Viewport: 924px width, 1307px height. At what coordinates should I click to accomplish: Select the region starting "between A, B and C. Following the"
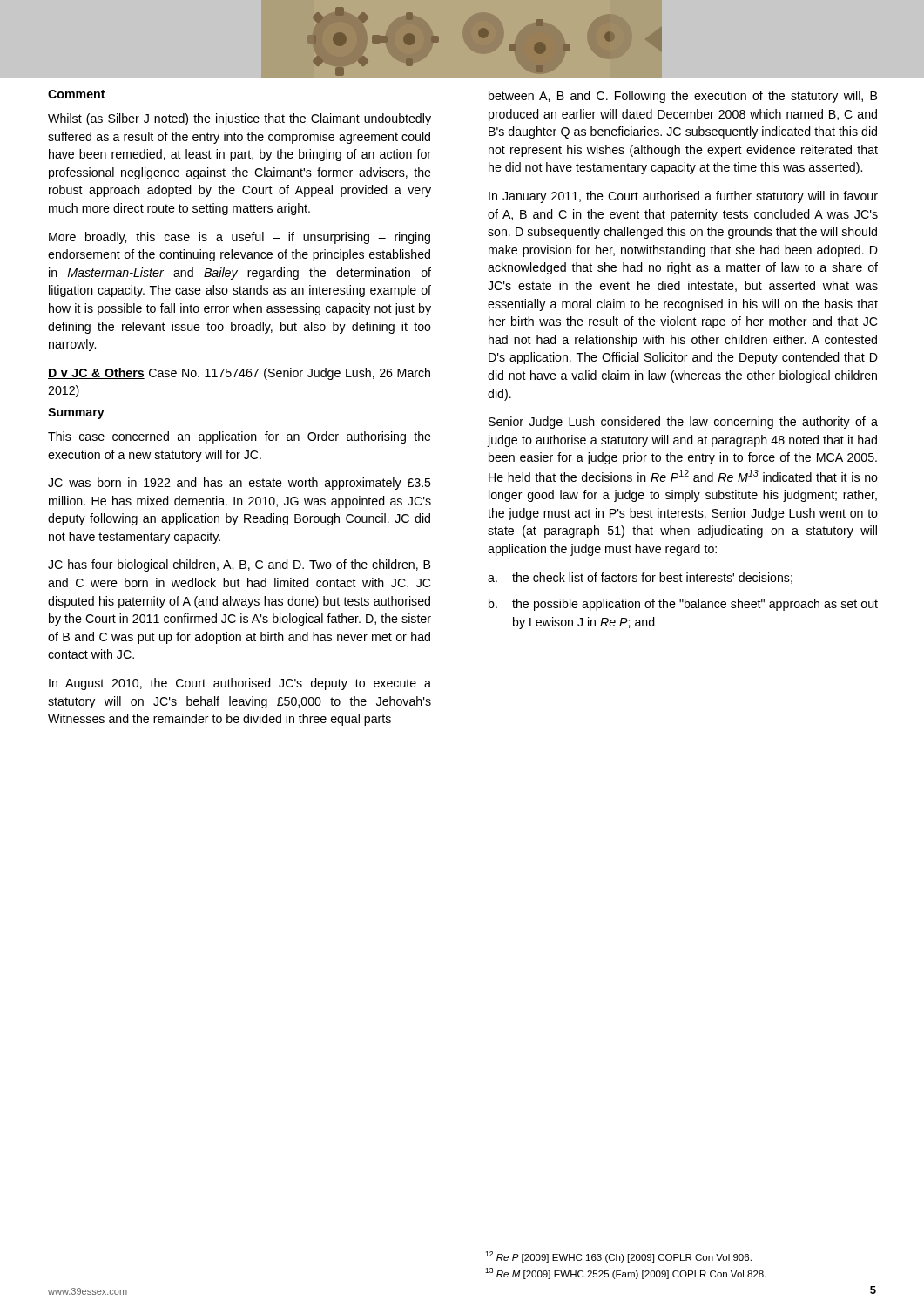click(x=683, y=132)
